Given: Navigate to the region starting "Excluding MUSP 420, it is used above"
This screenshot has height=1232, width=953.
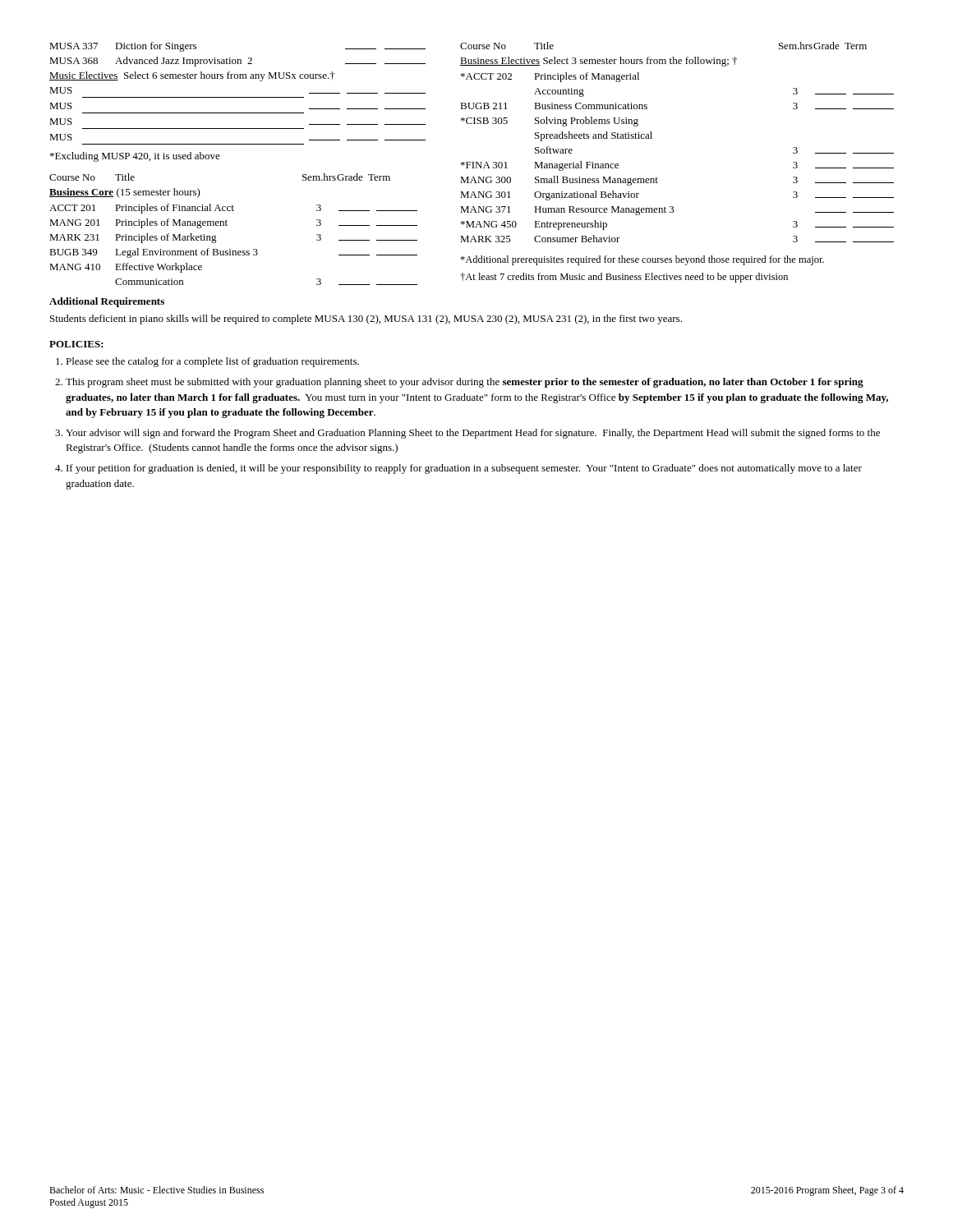Looking at the screenshot, I should [x=135, y=156].
